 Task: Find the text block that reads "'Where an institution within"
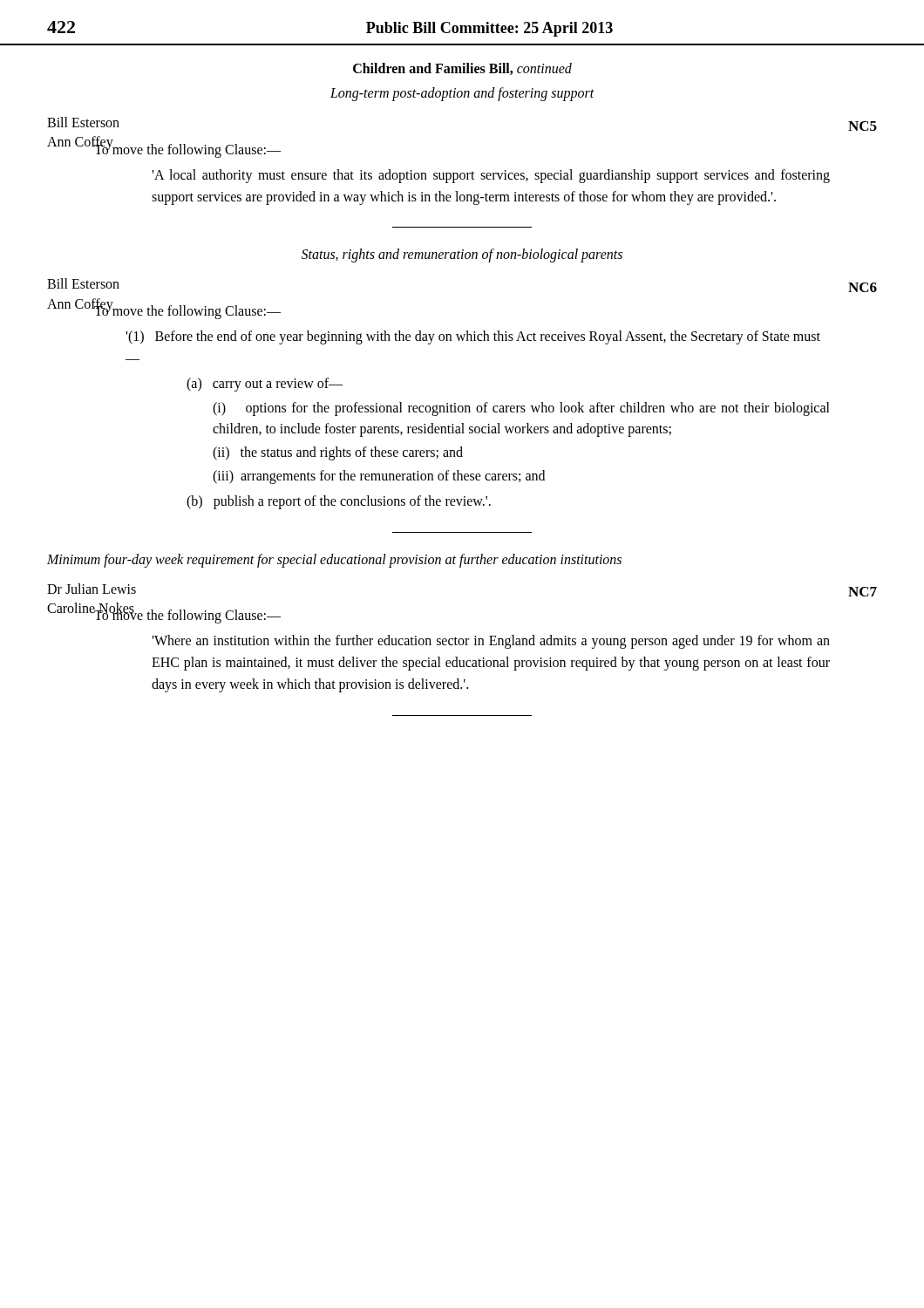pyautogui.click(x=491, y=662)
